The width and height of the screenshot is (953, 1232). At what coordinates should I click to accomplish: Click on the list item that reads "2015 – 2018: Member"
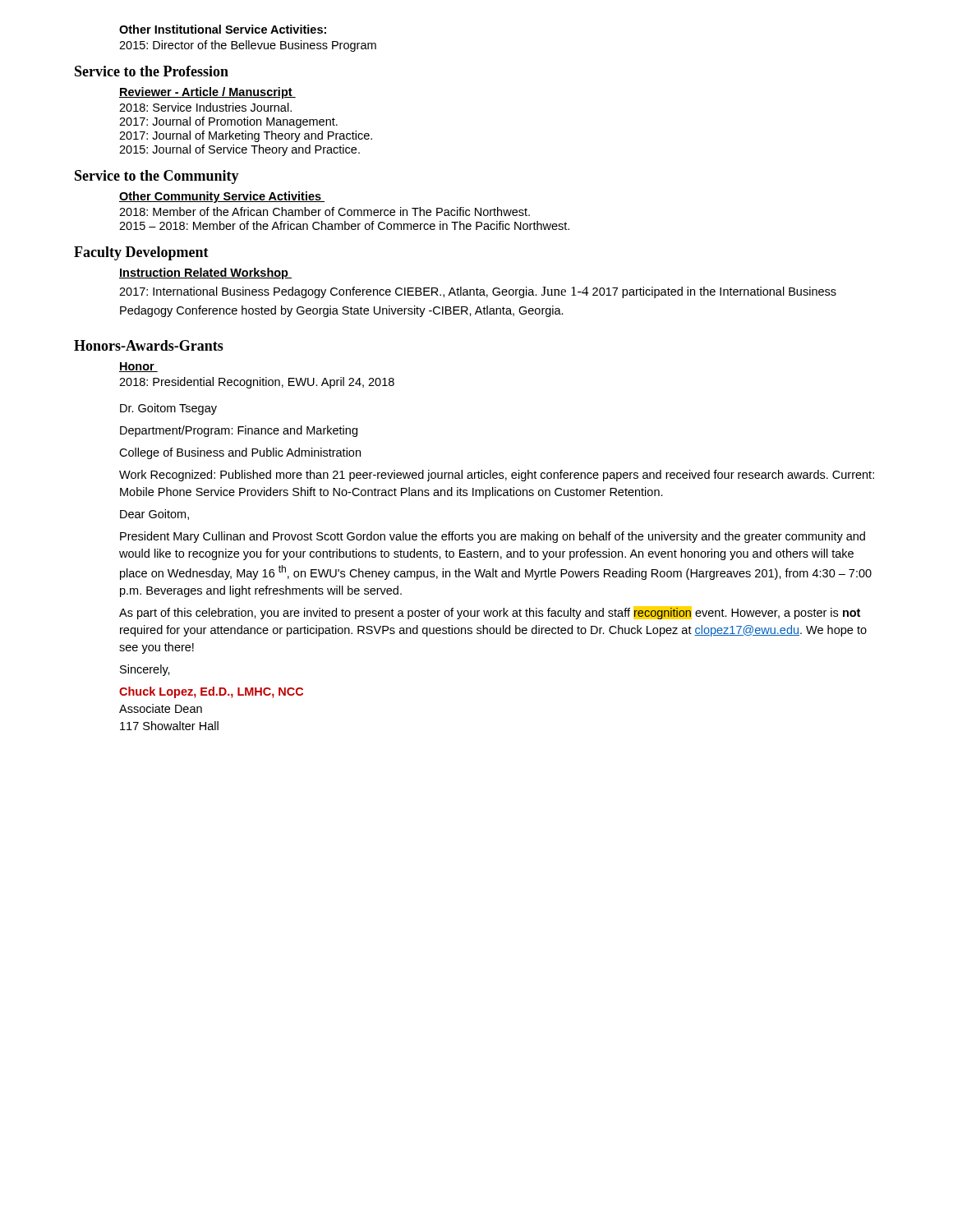(x=345, y=226)
